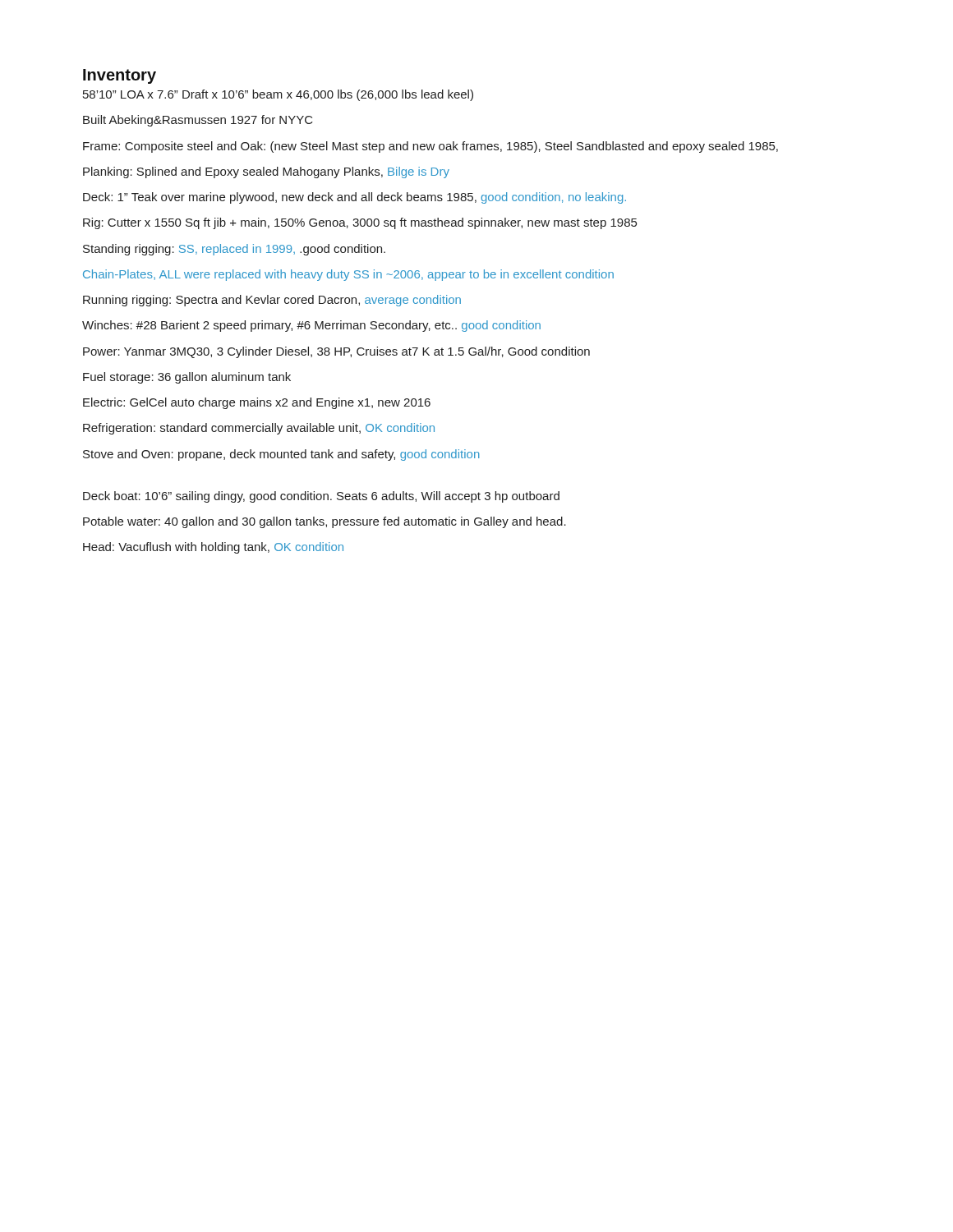The height and width of the screenshot is (1232, 953).
Task: Locate the passage starting "Fuel storage: 36 gallon aluminum"
Action: [187, 376]
